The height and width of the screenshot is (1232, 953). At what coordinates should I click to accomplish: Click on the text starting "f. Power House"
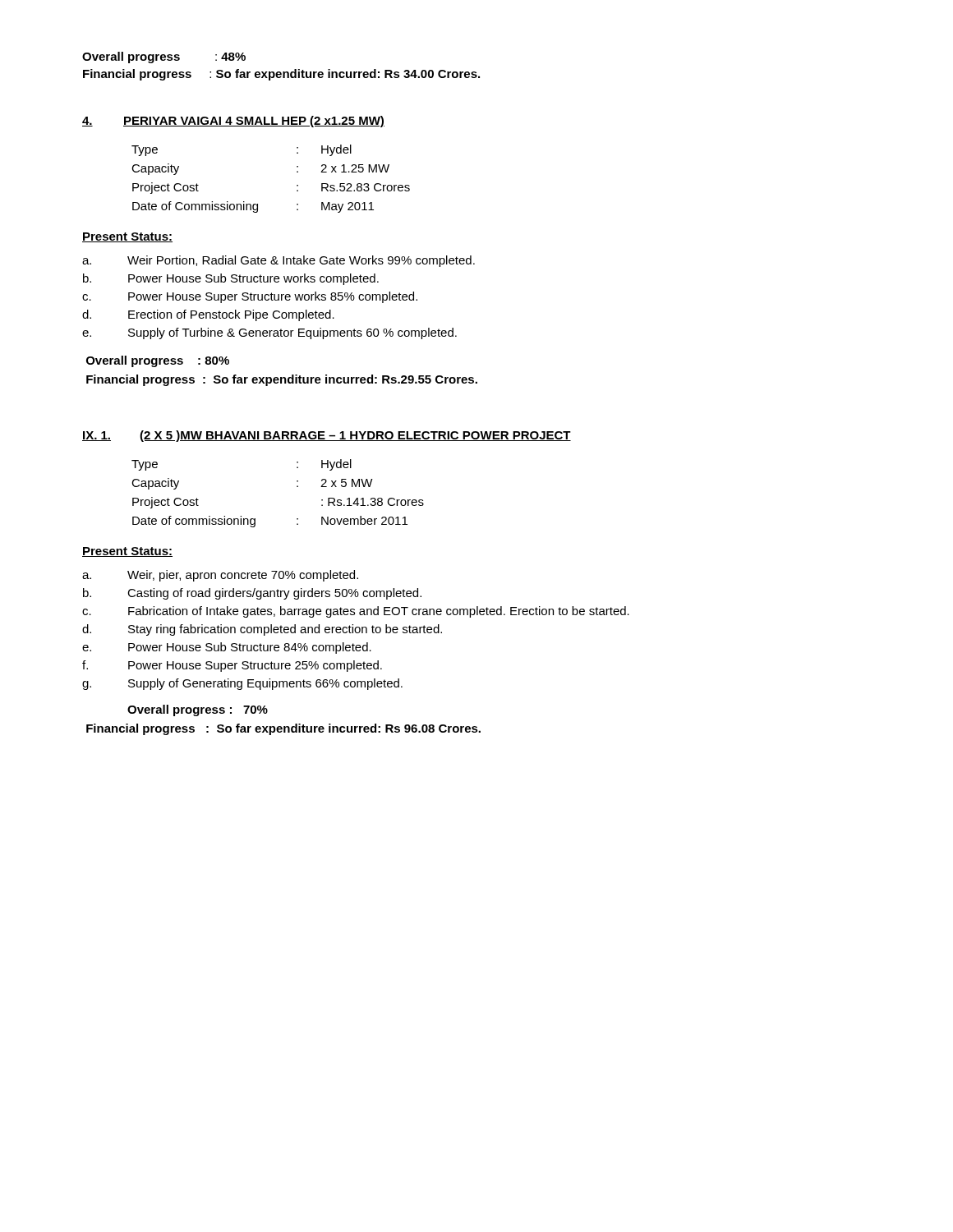(x=232, y=666)
